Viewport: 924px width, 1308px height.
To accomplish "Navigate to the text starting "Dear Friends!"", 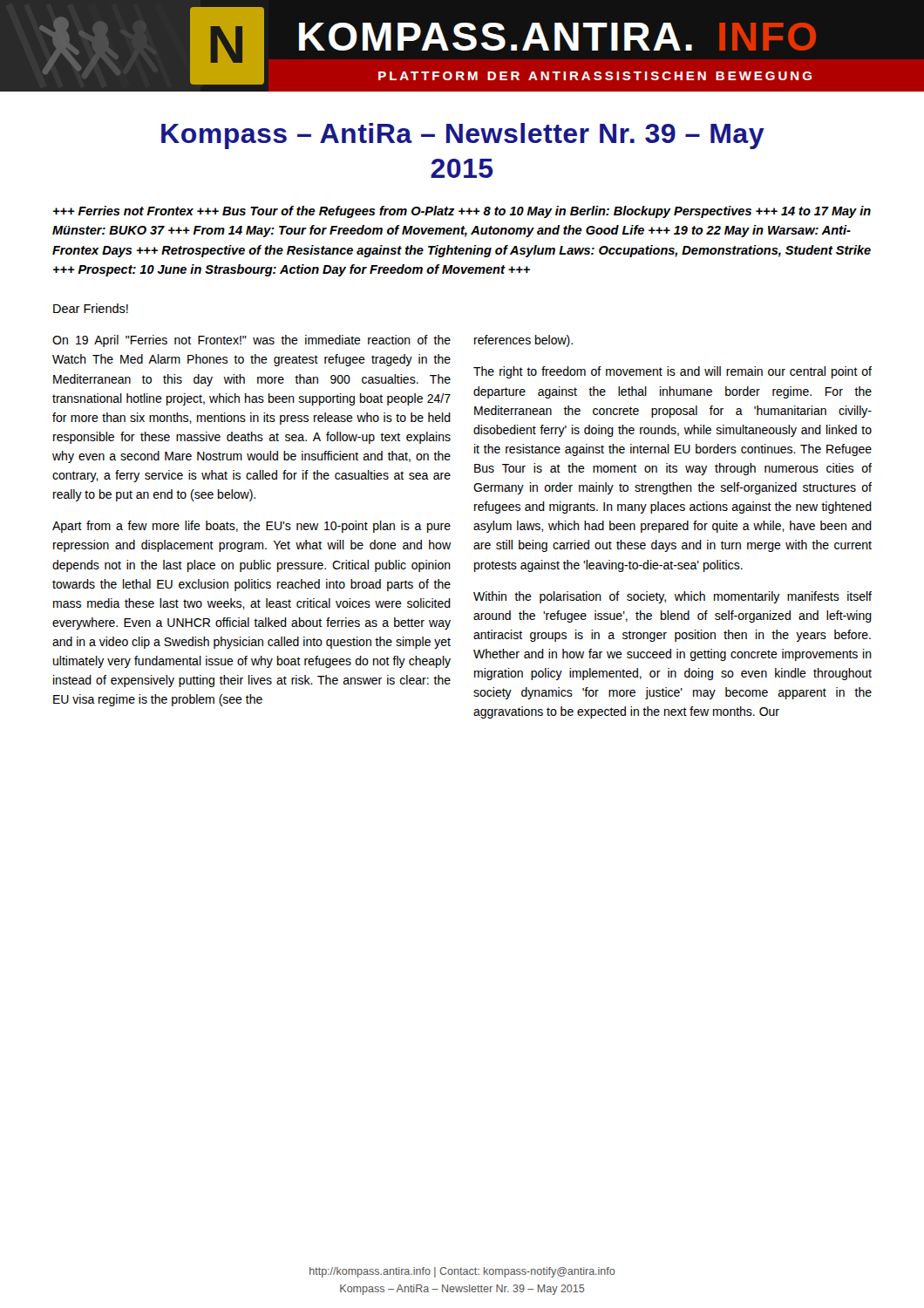I will tap(91, 309).
